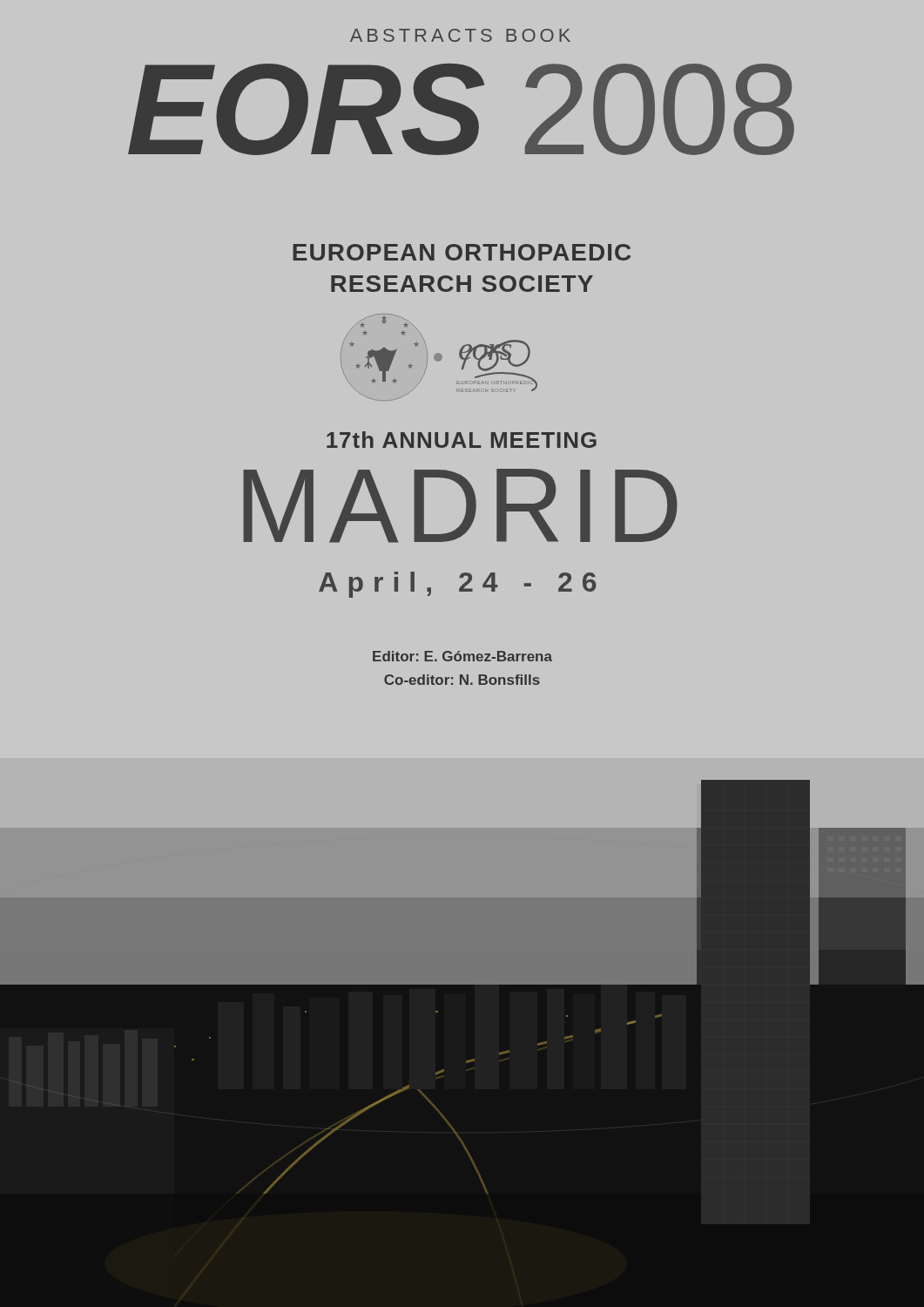Point to "EUROPEAN ORTHOPAEDICRESEARCH SOCIETY"
Screen dimensions: 1307x924
462,268
